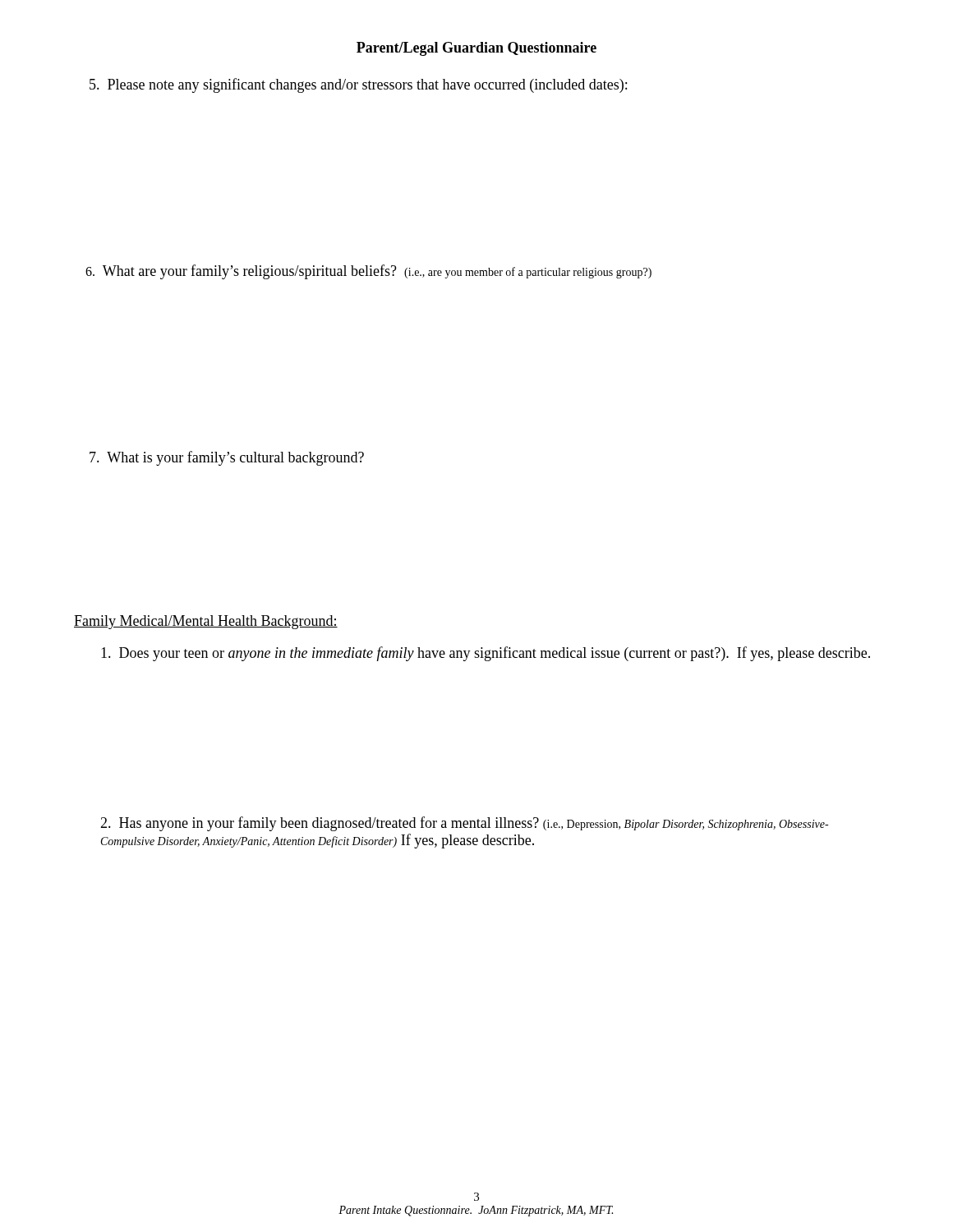
Task: Select the region starting "Parent/Legal Guardian Questionnaire"
Action: pos(476,48)
